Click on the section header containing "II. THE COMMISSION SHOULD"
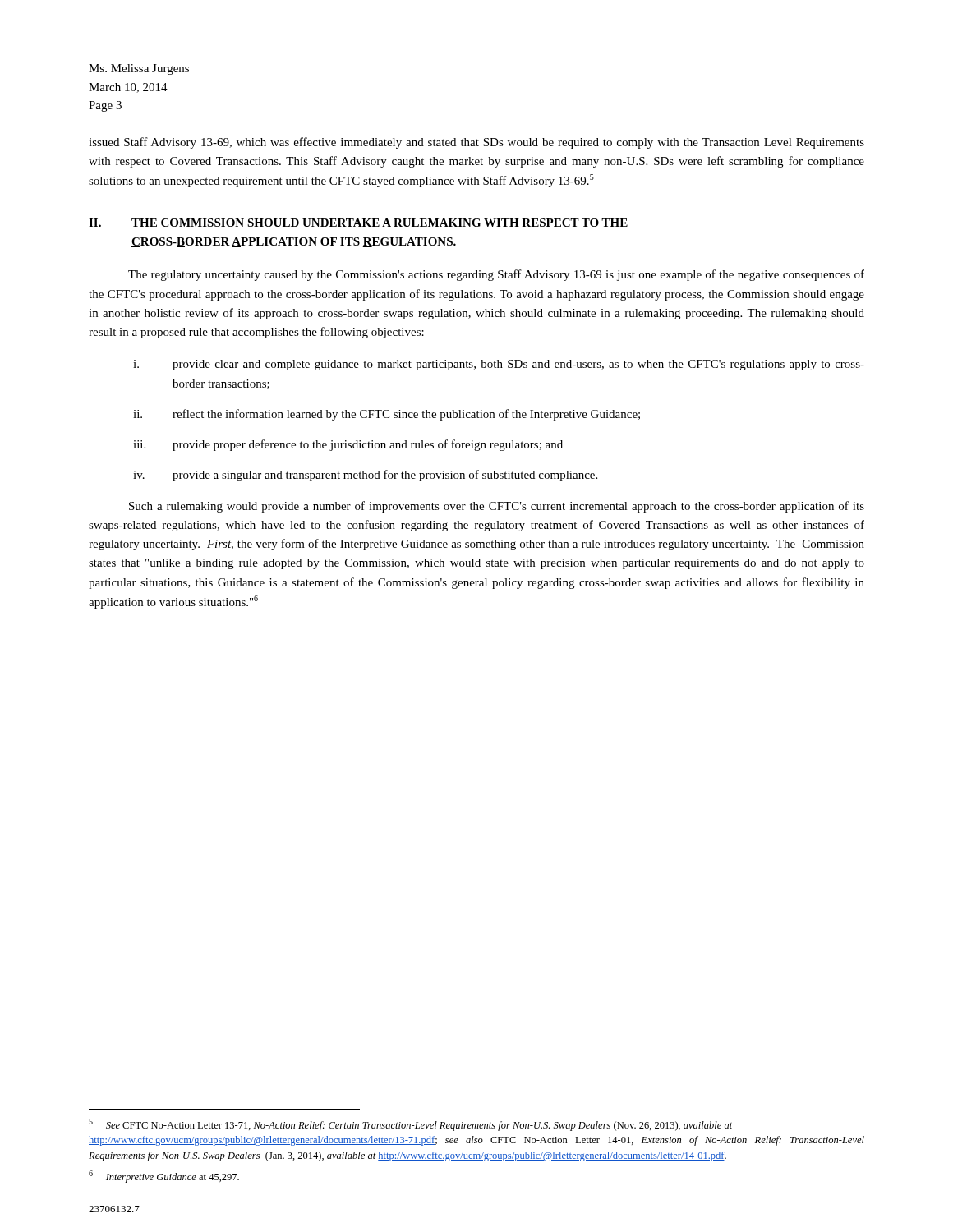Screen dimensions: 1232x953 (358, 232)
